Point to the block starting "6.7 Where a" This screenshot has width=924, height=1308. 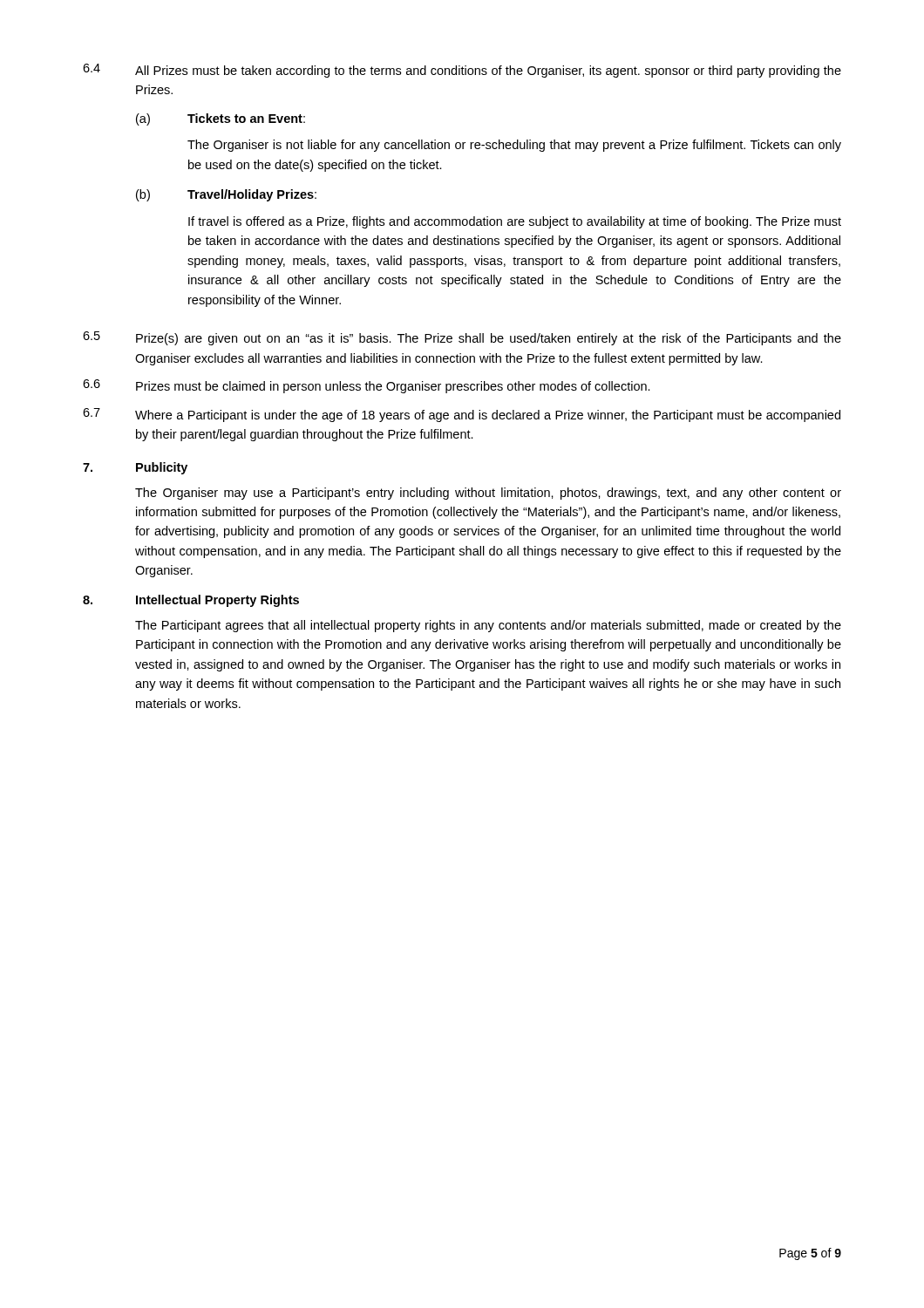[x=462, y=425]
